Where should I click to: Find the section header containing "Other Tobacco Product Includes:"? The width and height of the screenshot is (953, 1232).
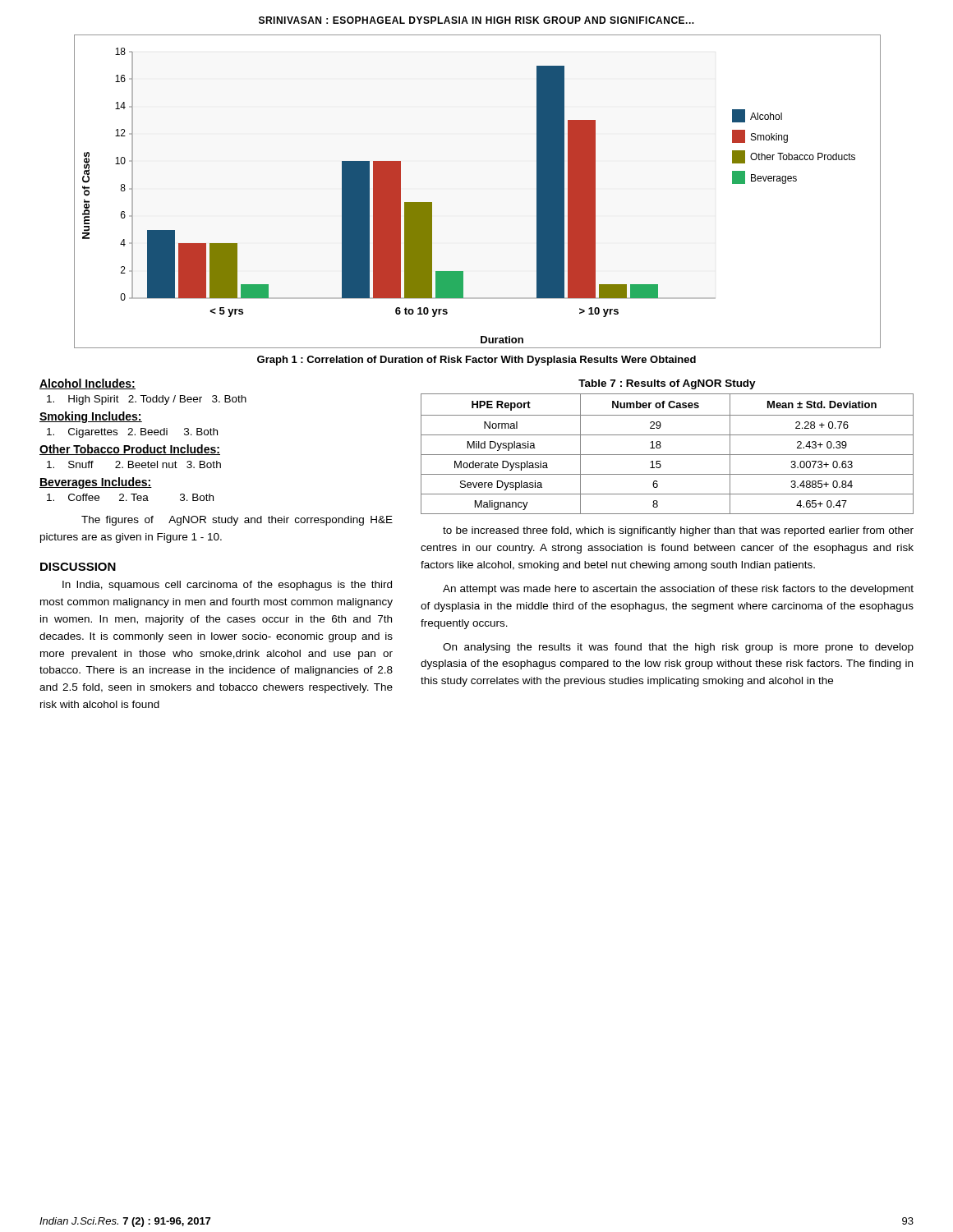click(x=130, y=449)
